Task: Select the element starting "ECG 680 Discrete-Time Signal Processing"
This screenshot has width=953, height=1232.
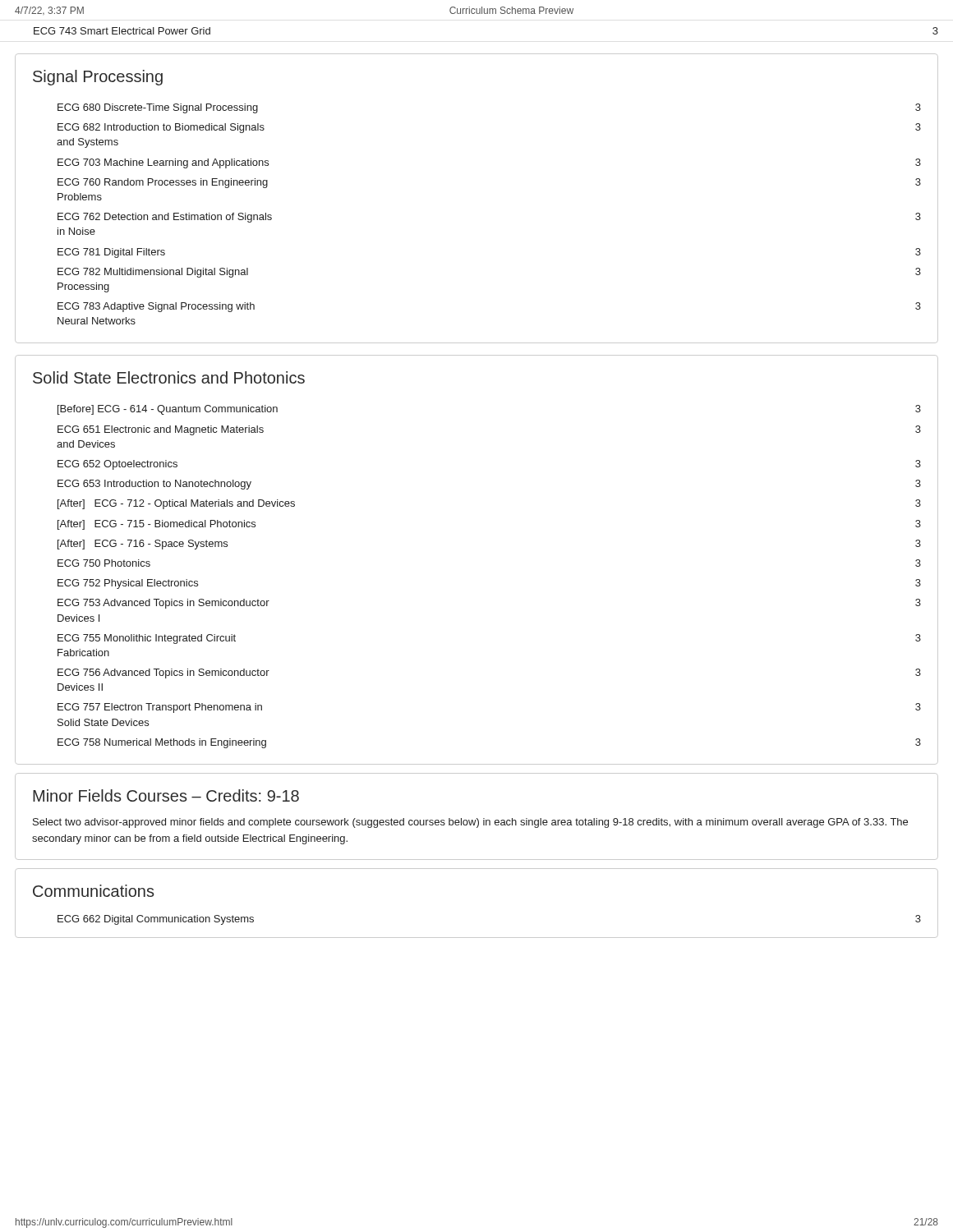Action: point(159,108)
